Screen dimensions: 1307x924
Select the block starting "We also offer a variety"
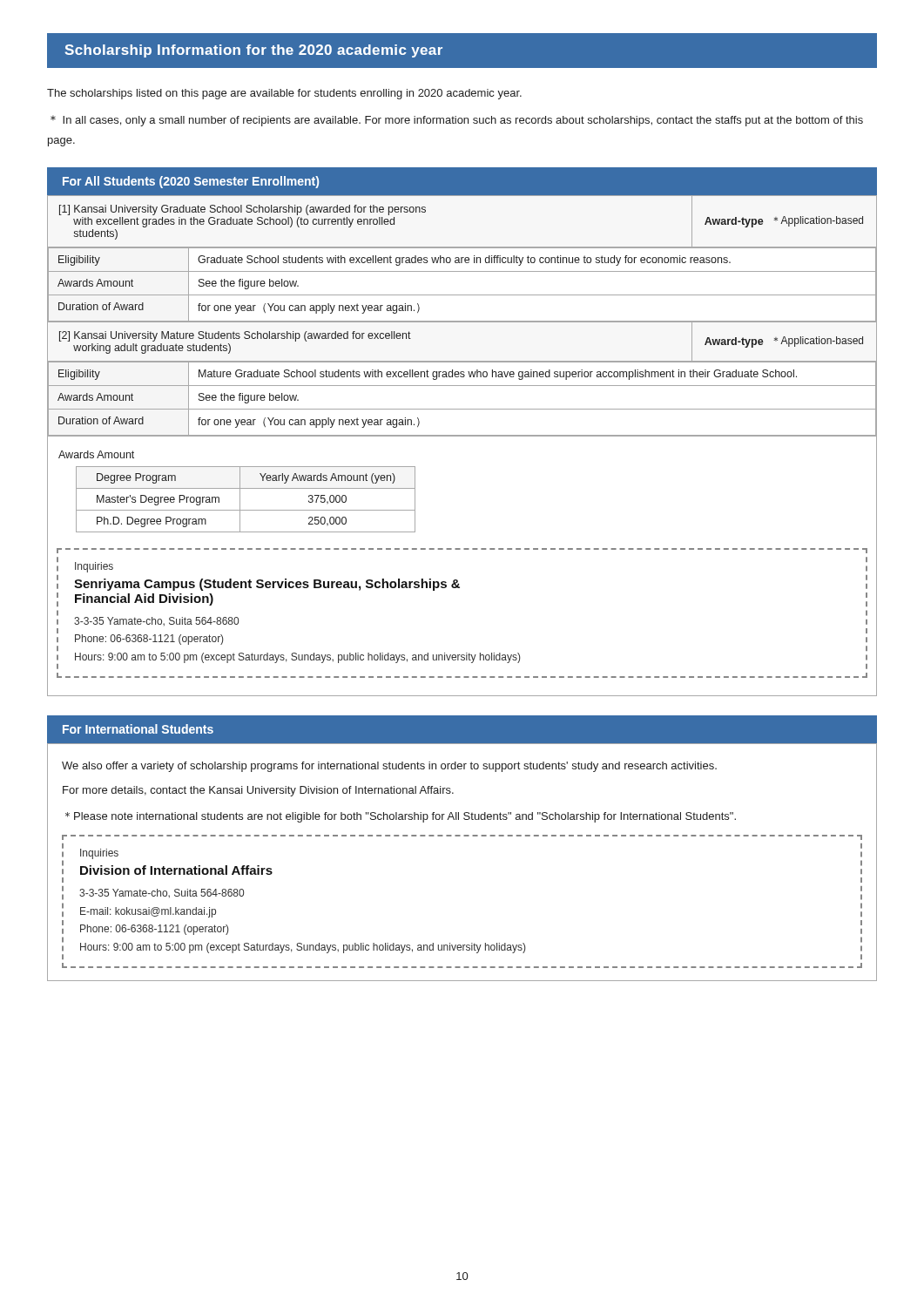coord(390,766)
